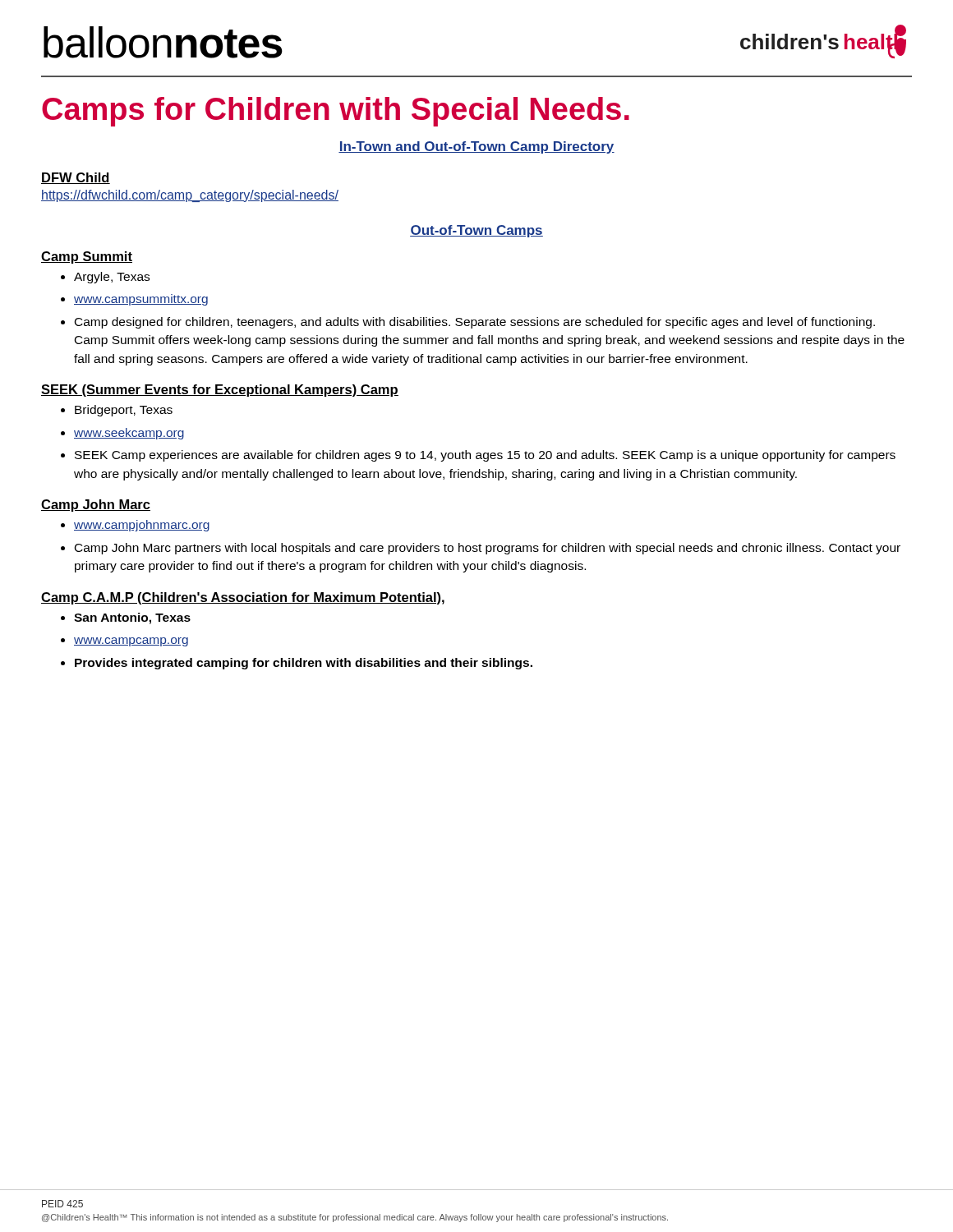The height and width of the screenshot is (1232, 953).
Task: Find "DFW Child https://dfwchild.com/camp_category/special-needs/" on this page
Action: coord(76,178)
